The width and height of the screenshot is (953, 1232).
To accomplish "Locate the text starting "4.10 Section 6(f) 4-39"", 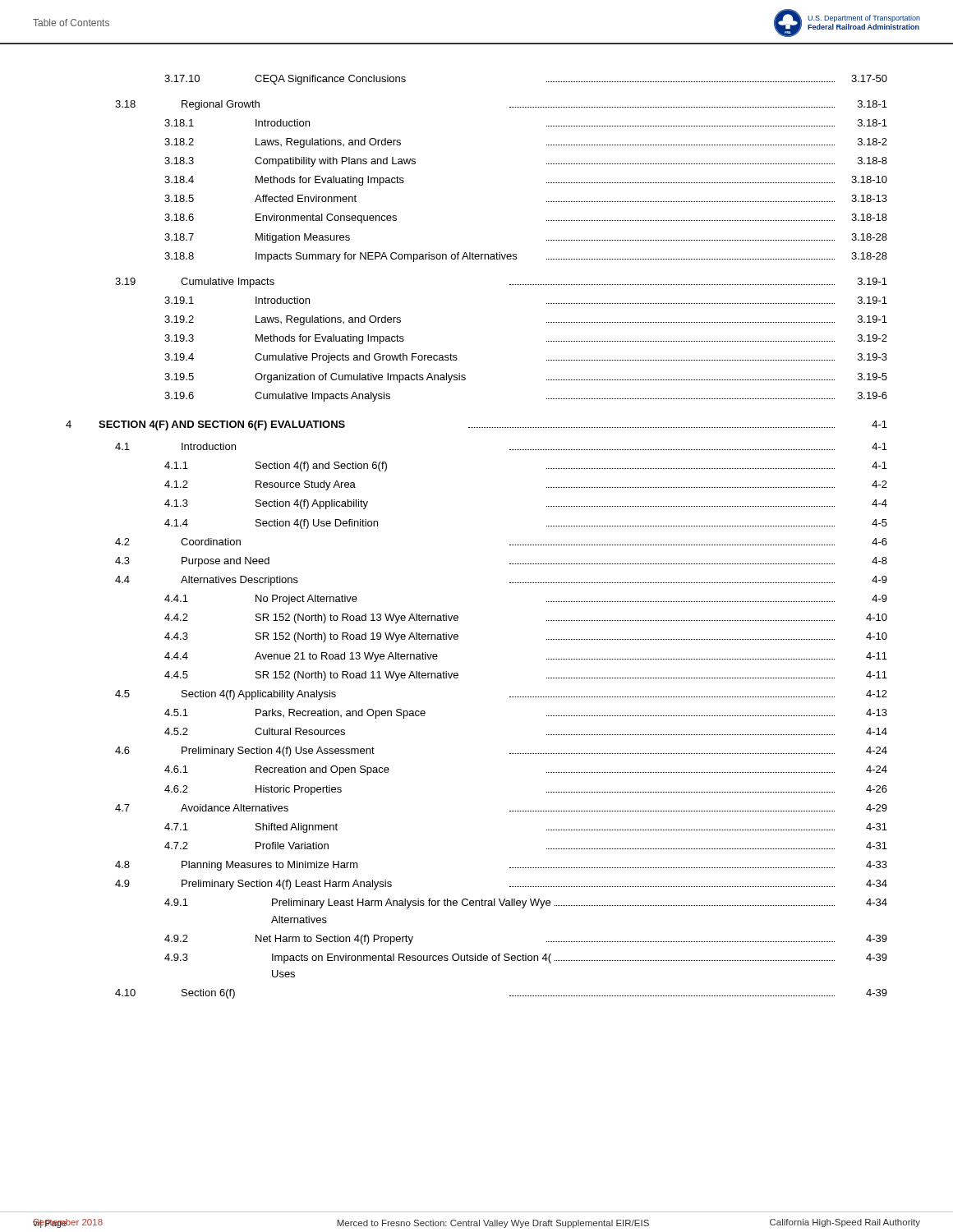I will point(501,993).
